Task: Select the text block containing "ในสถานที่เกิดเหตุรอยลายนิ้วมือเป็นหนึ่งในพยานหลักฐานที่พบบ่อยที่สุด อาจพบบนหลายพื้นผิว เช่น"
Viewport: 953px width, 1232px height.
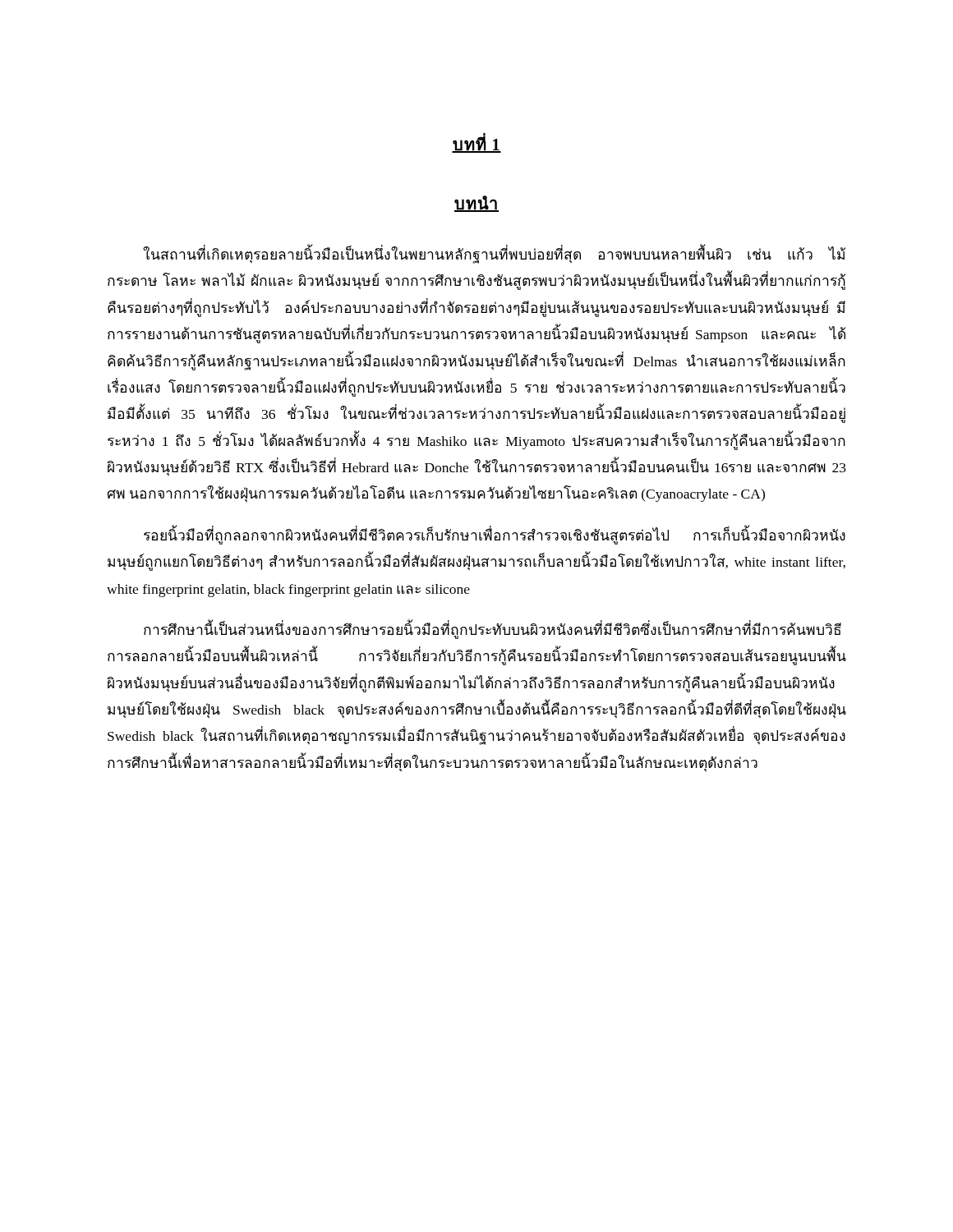Action: point(476,374)
